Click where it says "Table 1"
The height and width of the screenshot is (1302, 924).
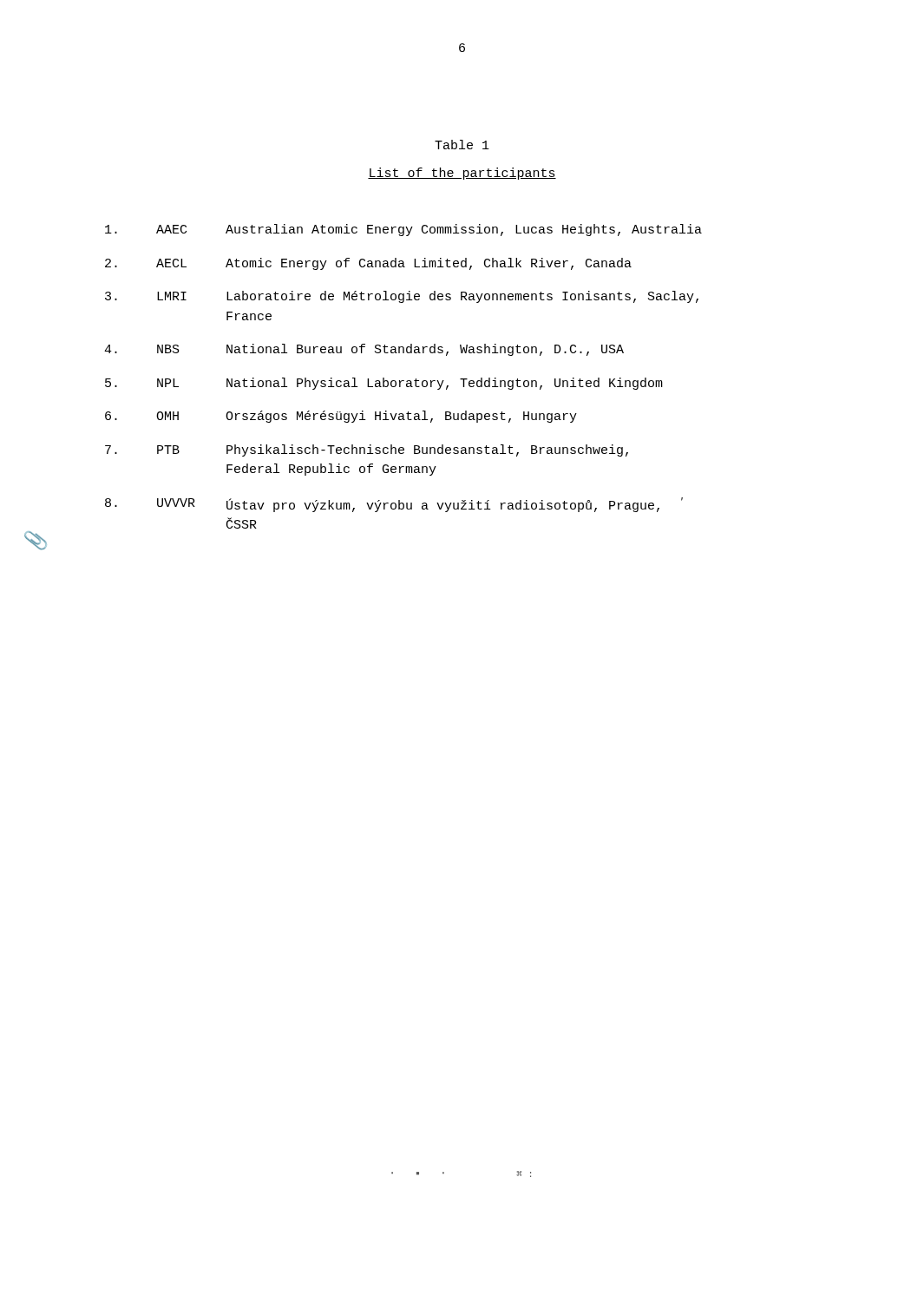[x=462, y=146]
